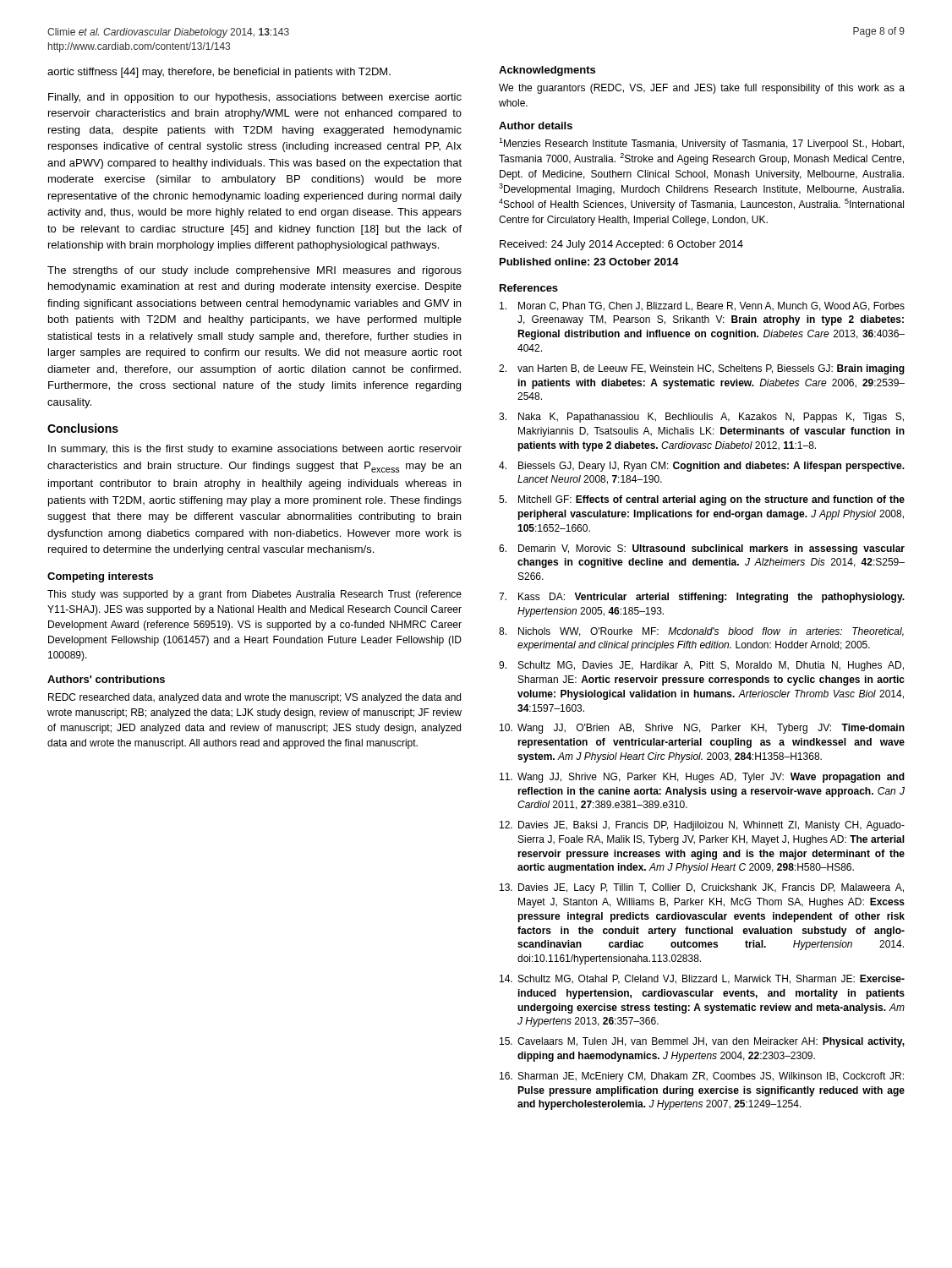This screenshot has width=952, height=1268.
Task: Point to the block beginning "In summary, this is the first study"
Action: [254, 499]
